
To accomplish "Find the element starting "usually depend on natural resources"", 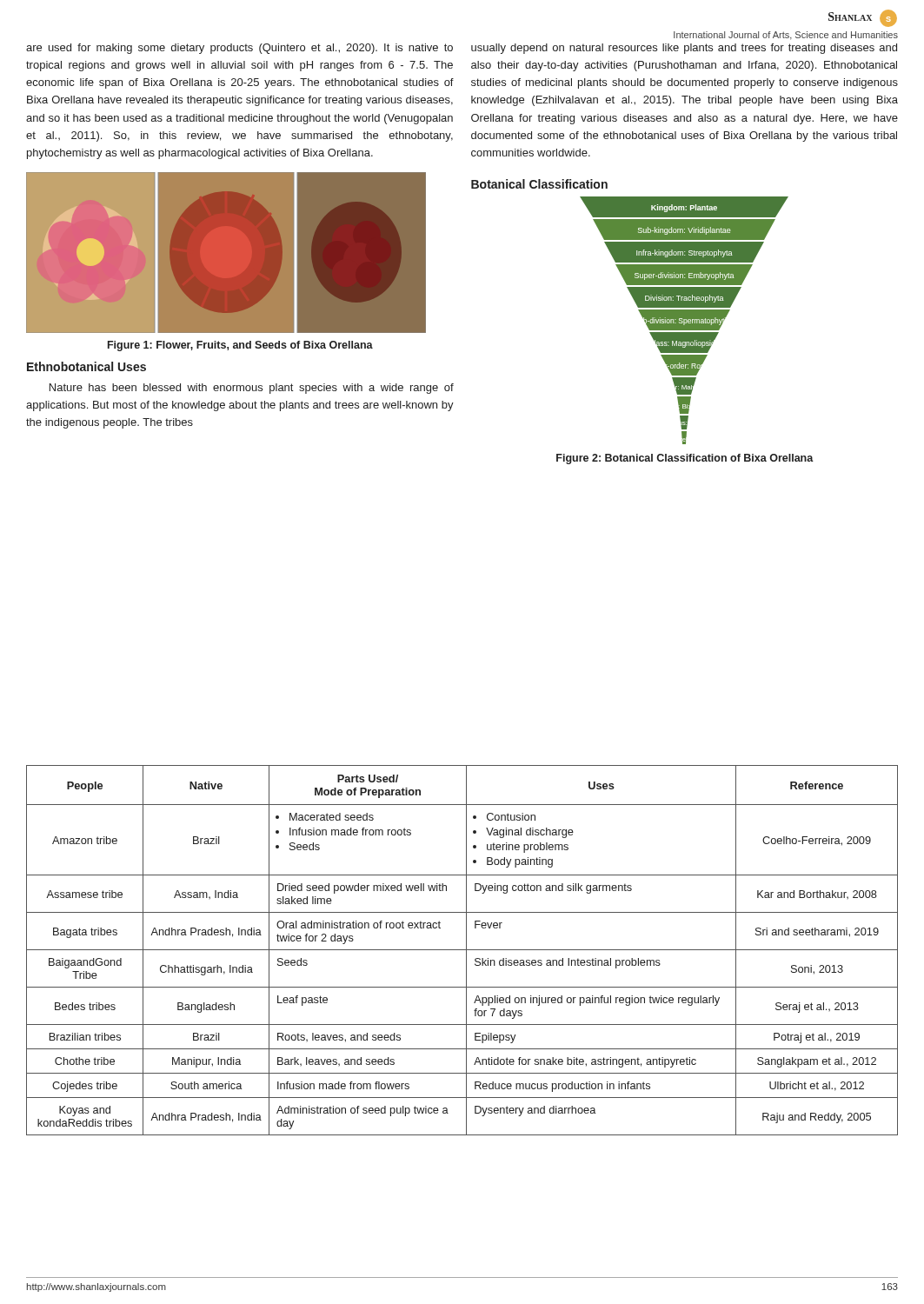I will click(x=684, y=100).
